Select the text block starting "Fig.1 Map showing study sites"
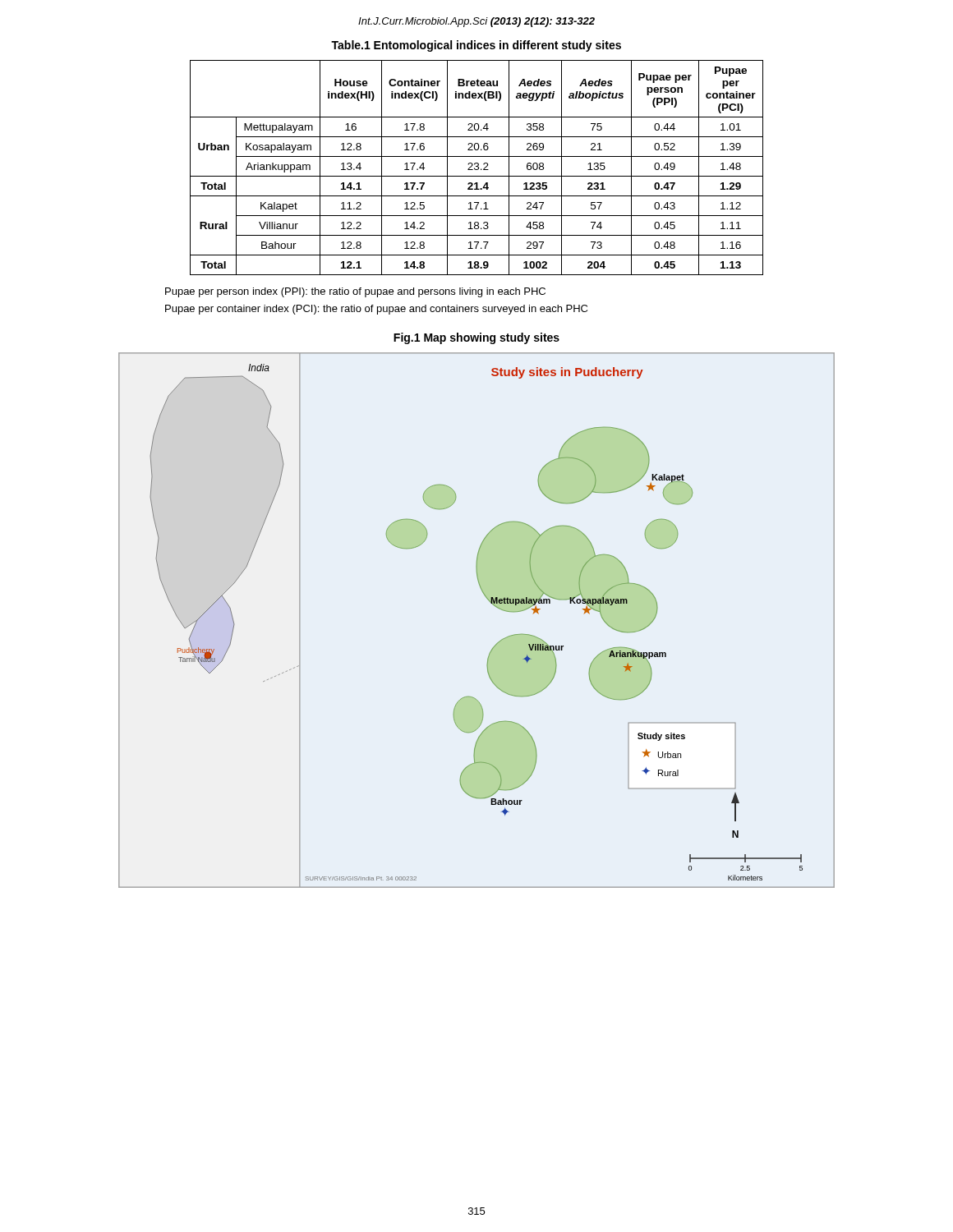 (476, 337)
